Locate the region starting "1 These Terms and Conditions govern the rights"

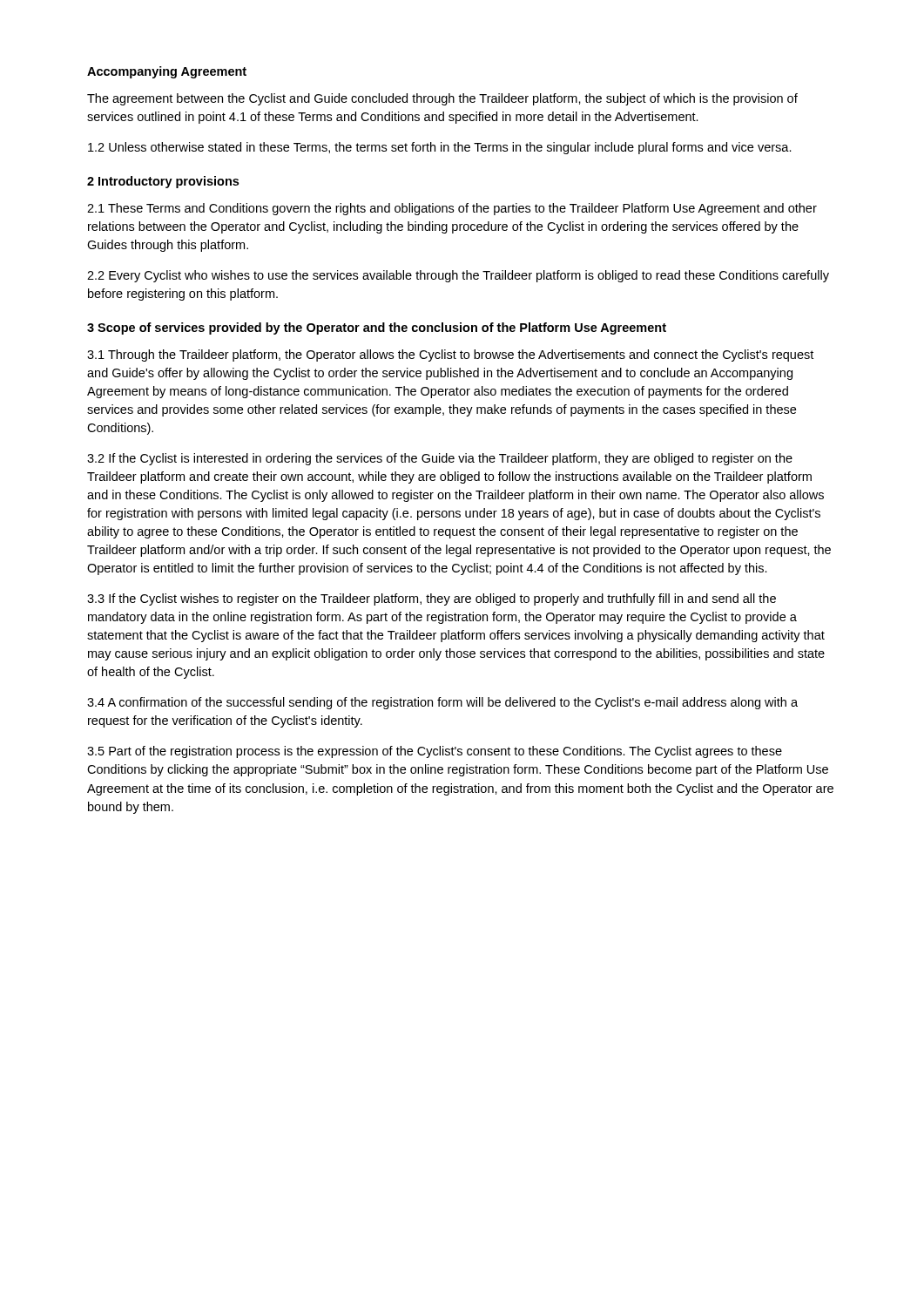point(452,227)
